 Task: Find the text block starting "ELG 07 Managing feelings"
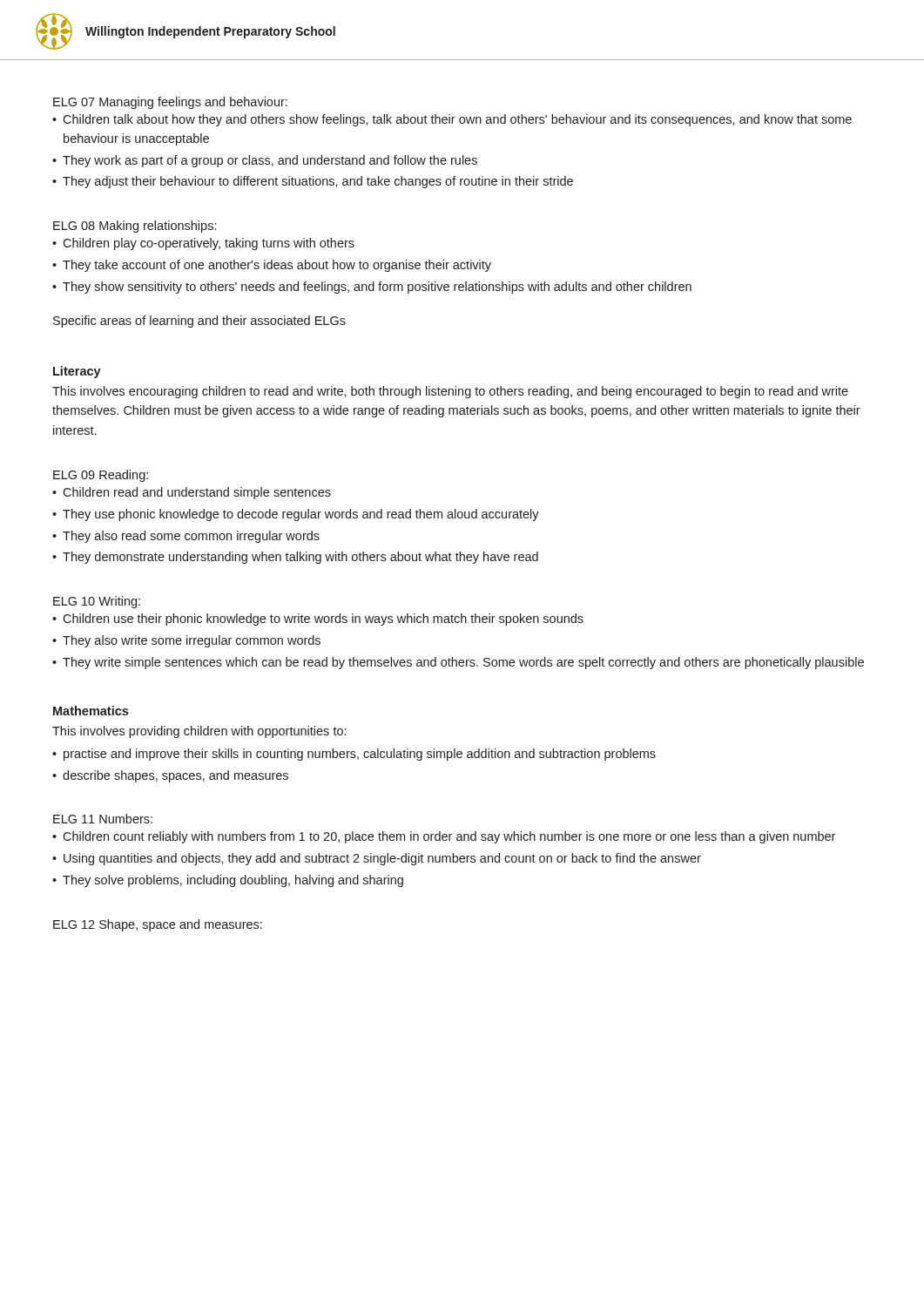tap(170, 102)
